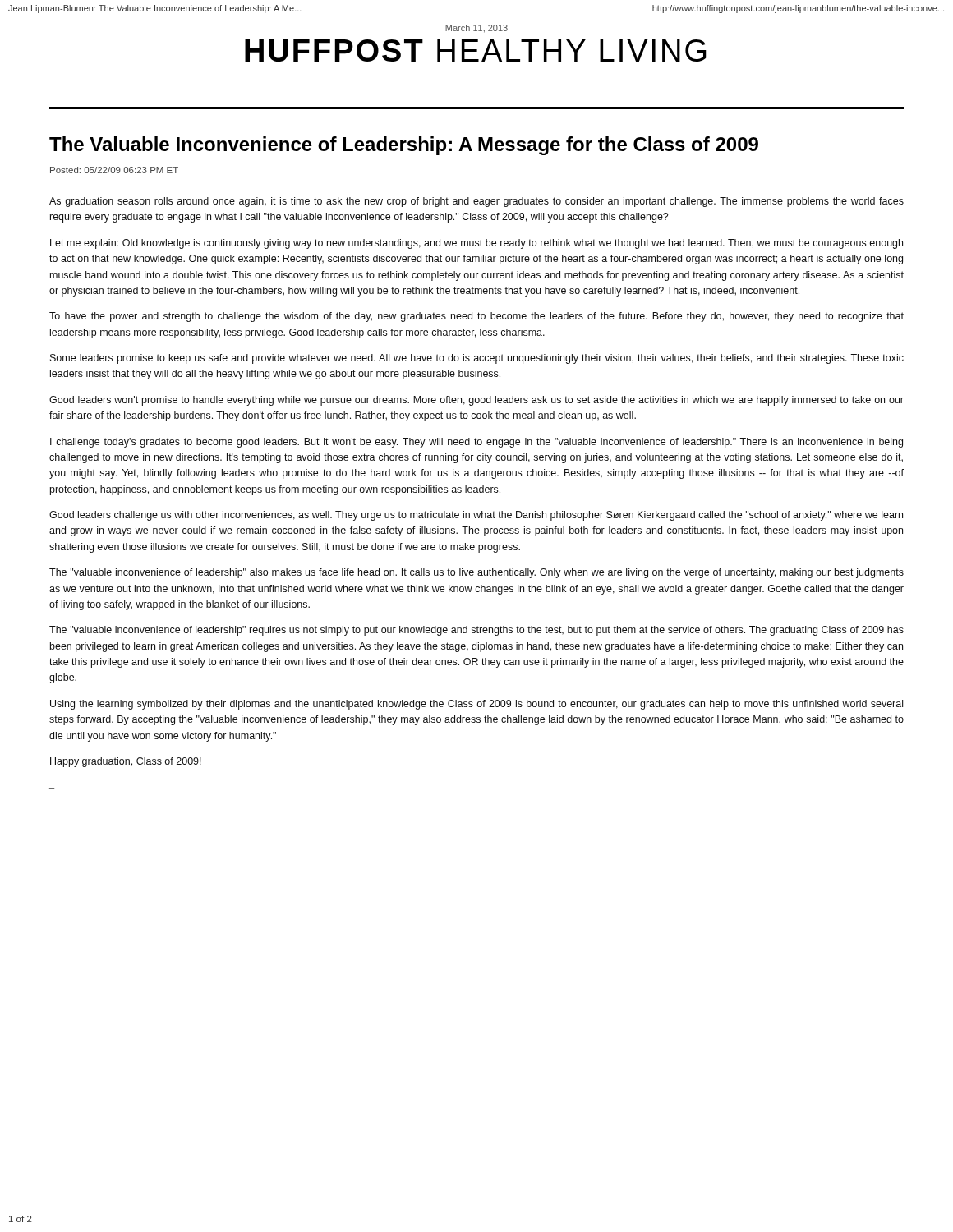Select the passage starting "Posted: 05/22/09 06:23 PM ET"
953x1232 pixels.
114,170
